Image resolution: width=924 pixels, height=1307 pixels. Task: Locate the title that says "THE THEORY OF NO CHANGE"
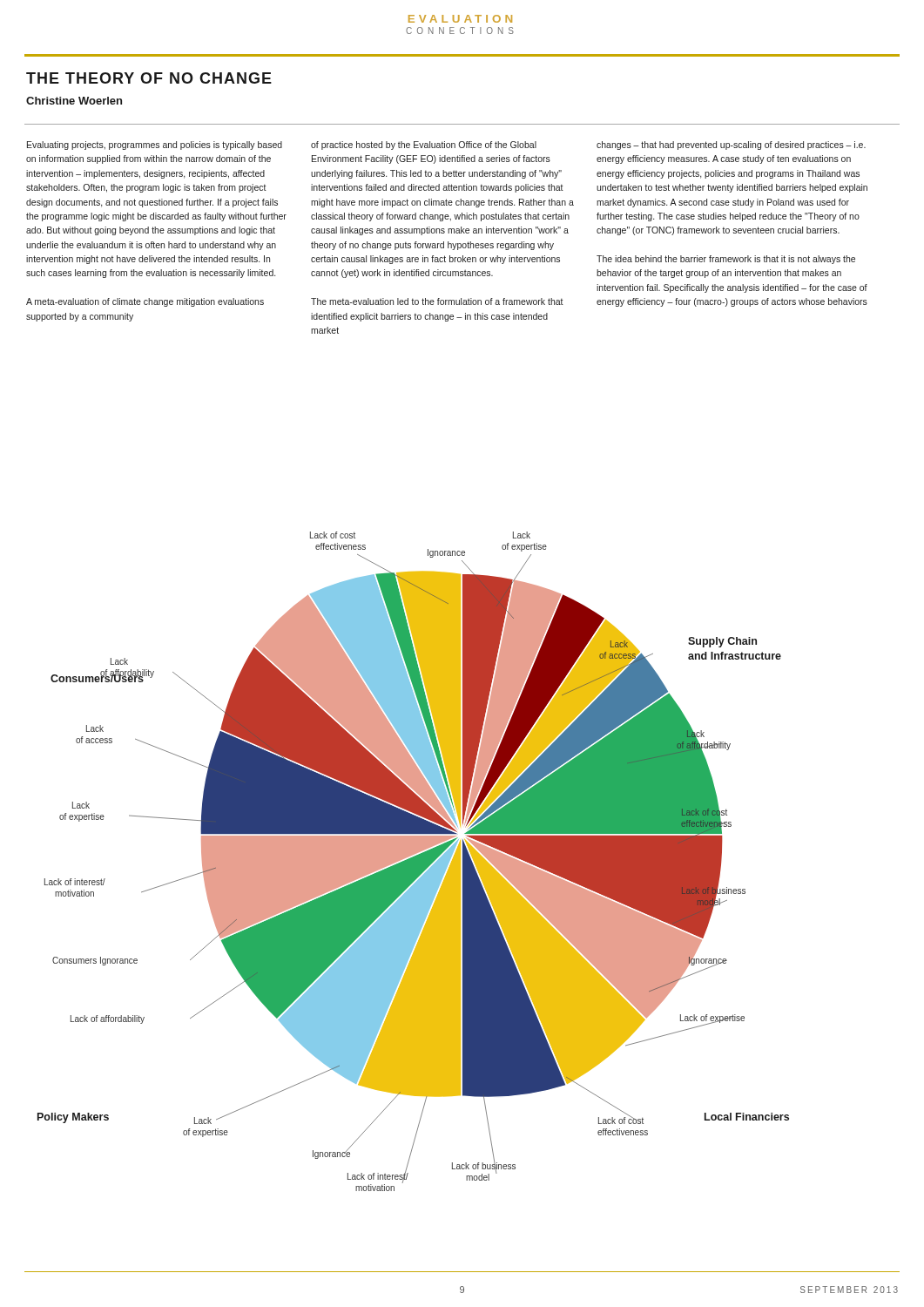pos(149,78)
